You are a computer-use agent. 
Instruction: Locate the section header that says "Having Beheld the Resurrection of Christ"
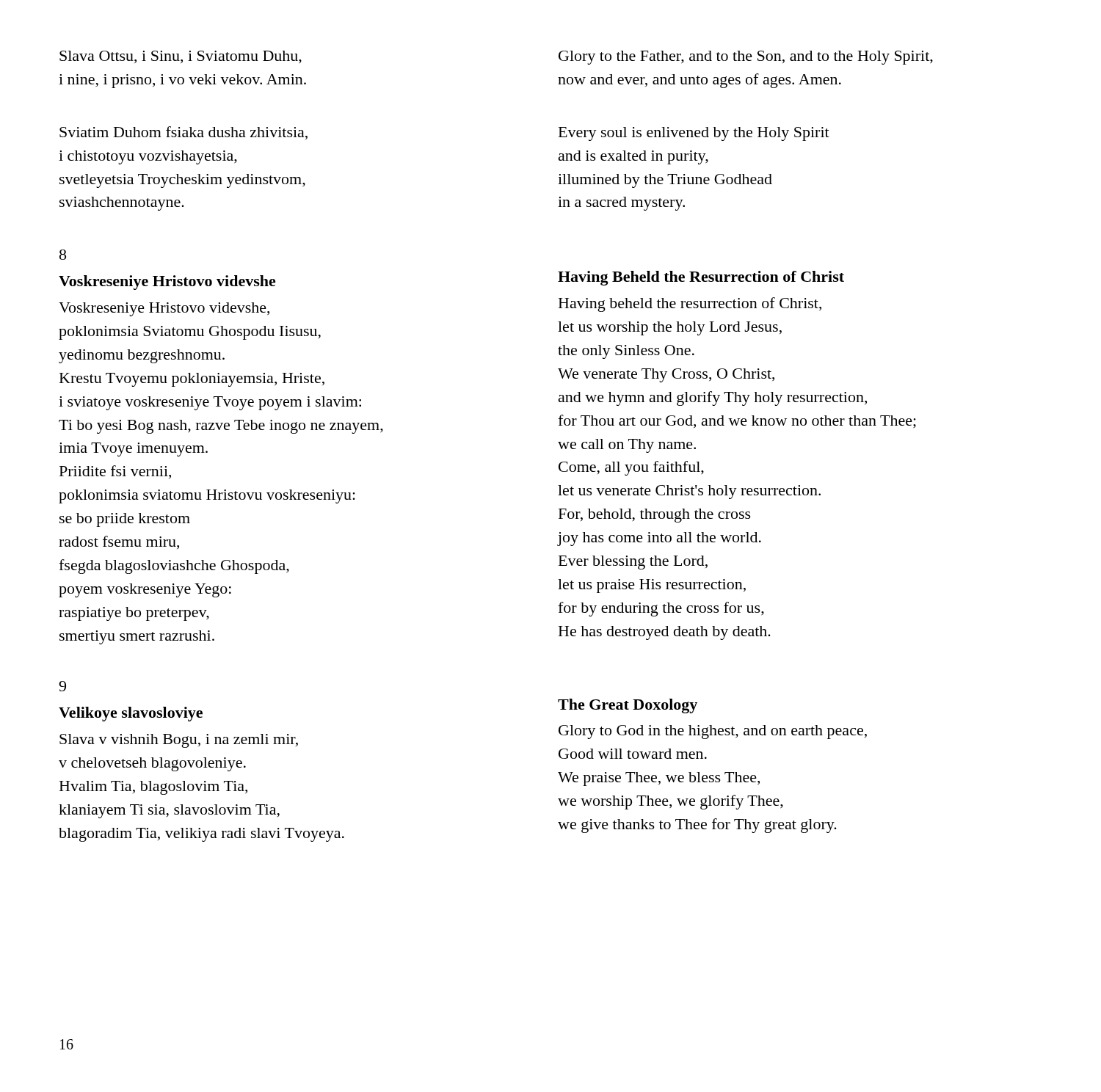[x=701, y=277]
